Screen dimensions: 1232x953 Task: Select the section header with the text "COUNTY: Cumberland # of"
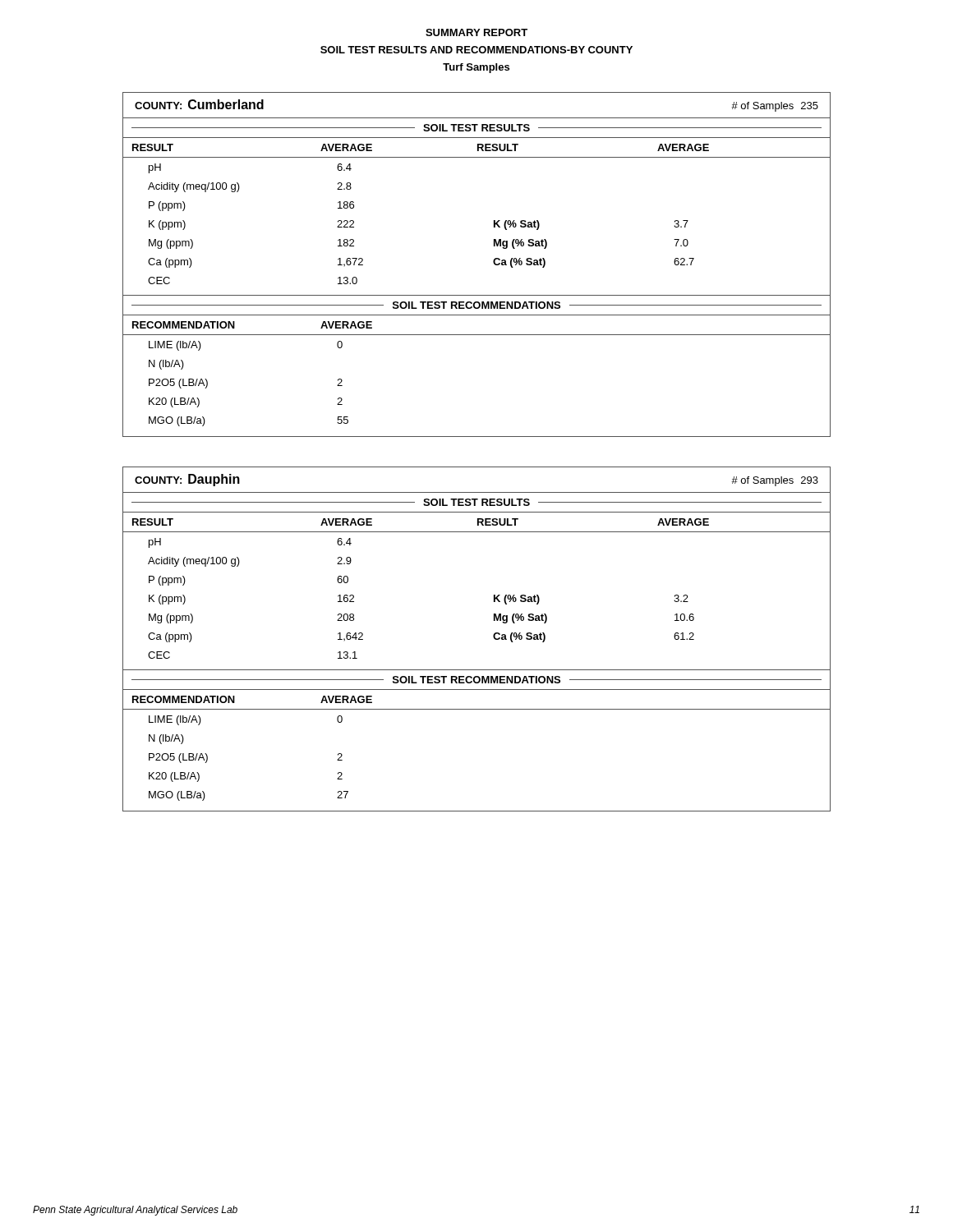(x=199, y=106)
